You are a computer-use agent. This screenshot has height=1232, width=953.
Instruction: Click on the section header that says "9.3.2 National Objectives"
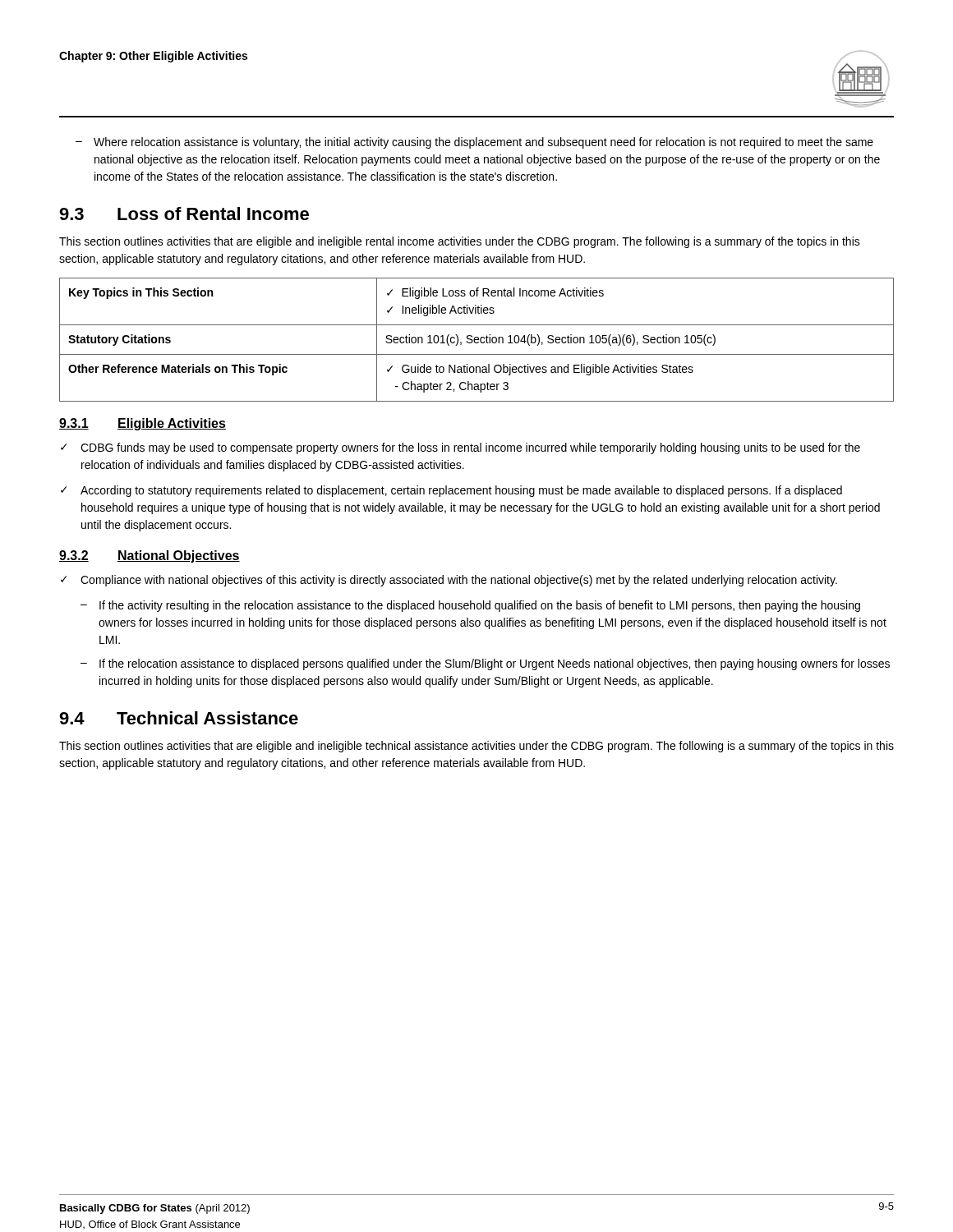point(149,556)
